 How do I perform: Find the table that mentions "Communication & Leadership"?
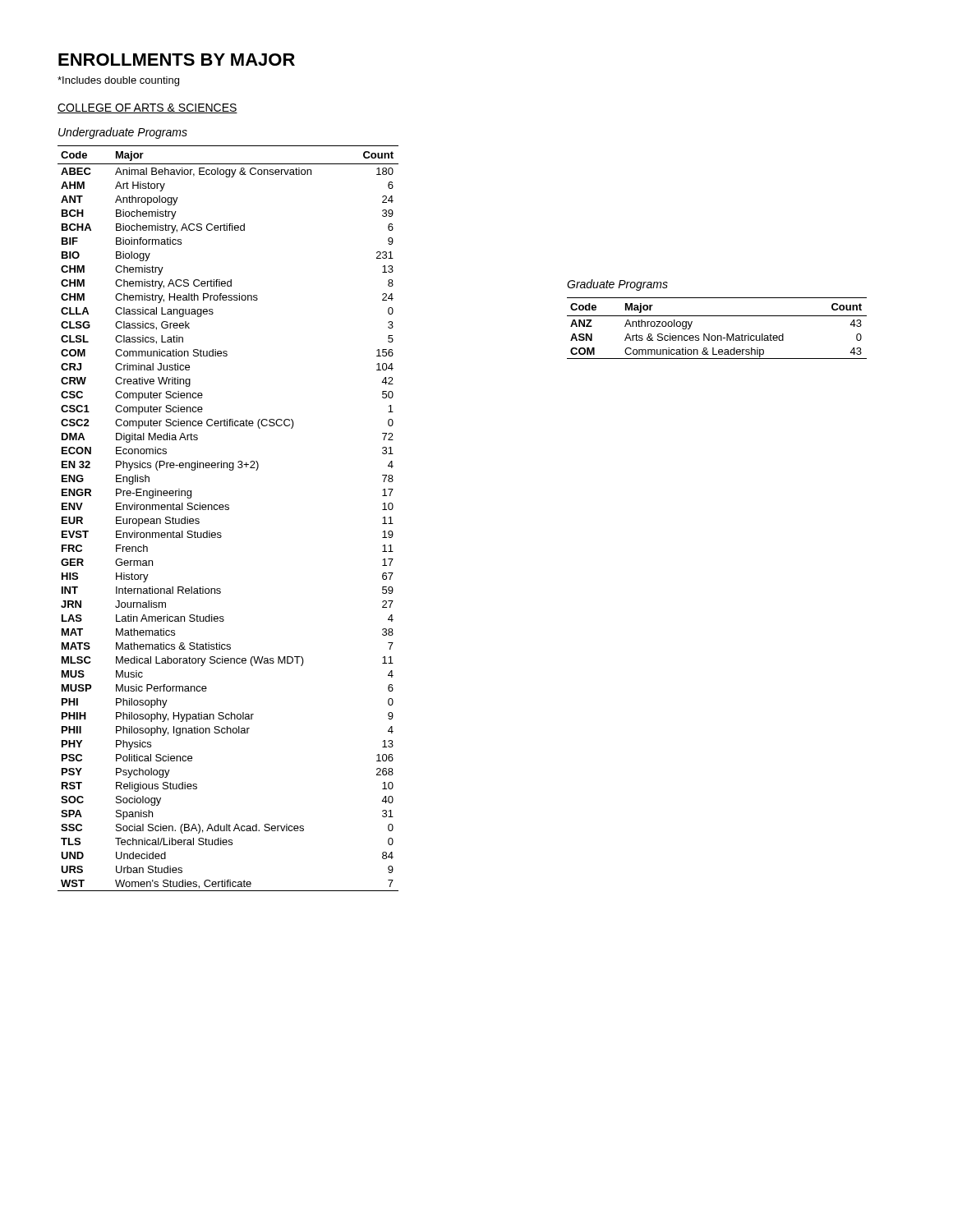click(717, 328)
